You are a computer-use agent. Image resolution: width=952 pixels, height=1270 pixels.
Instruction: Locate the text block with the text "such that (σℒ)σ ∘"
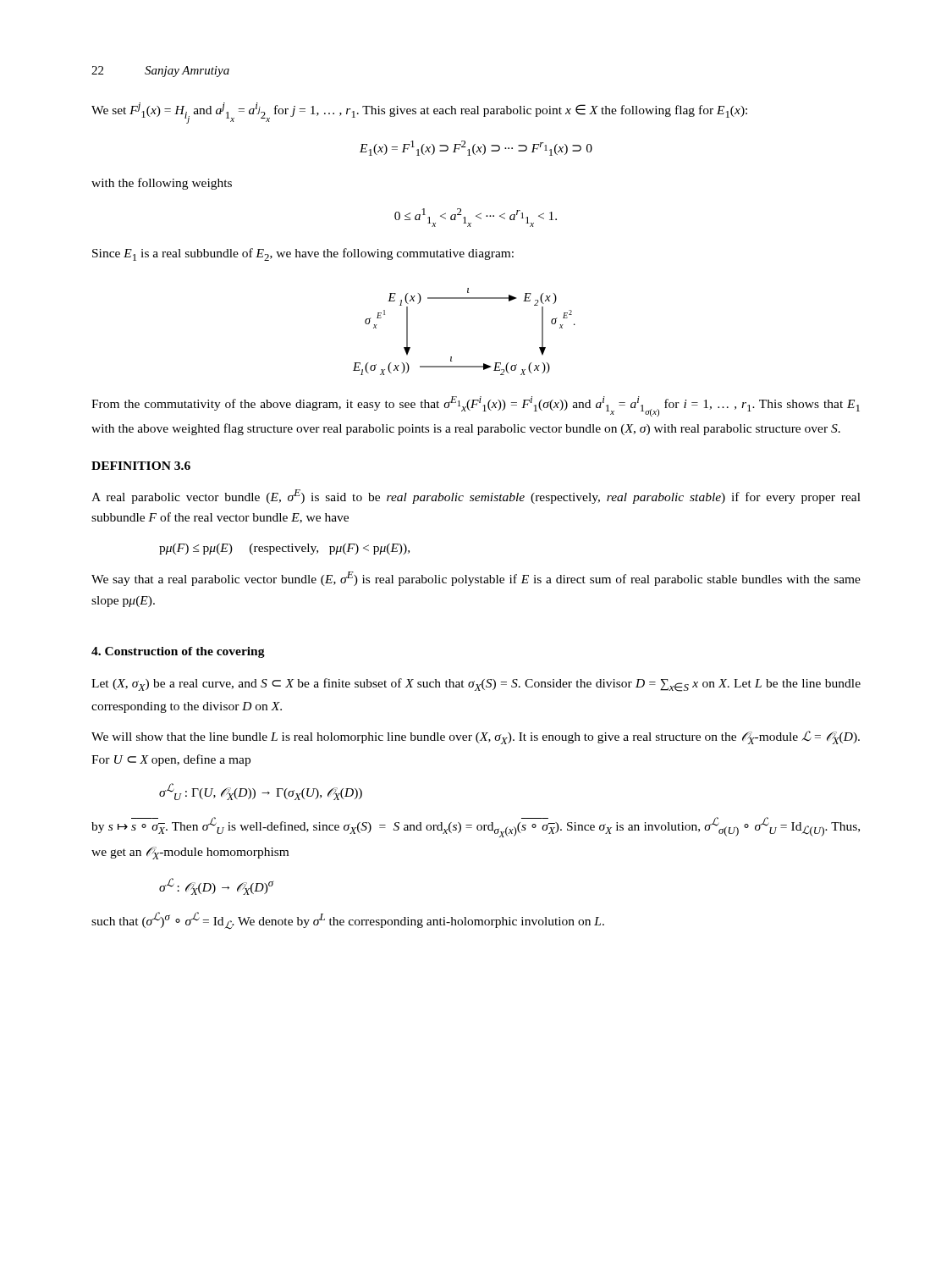pyautogui.click(x=476, y=921)
